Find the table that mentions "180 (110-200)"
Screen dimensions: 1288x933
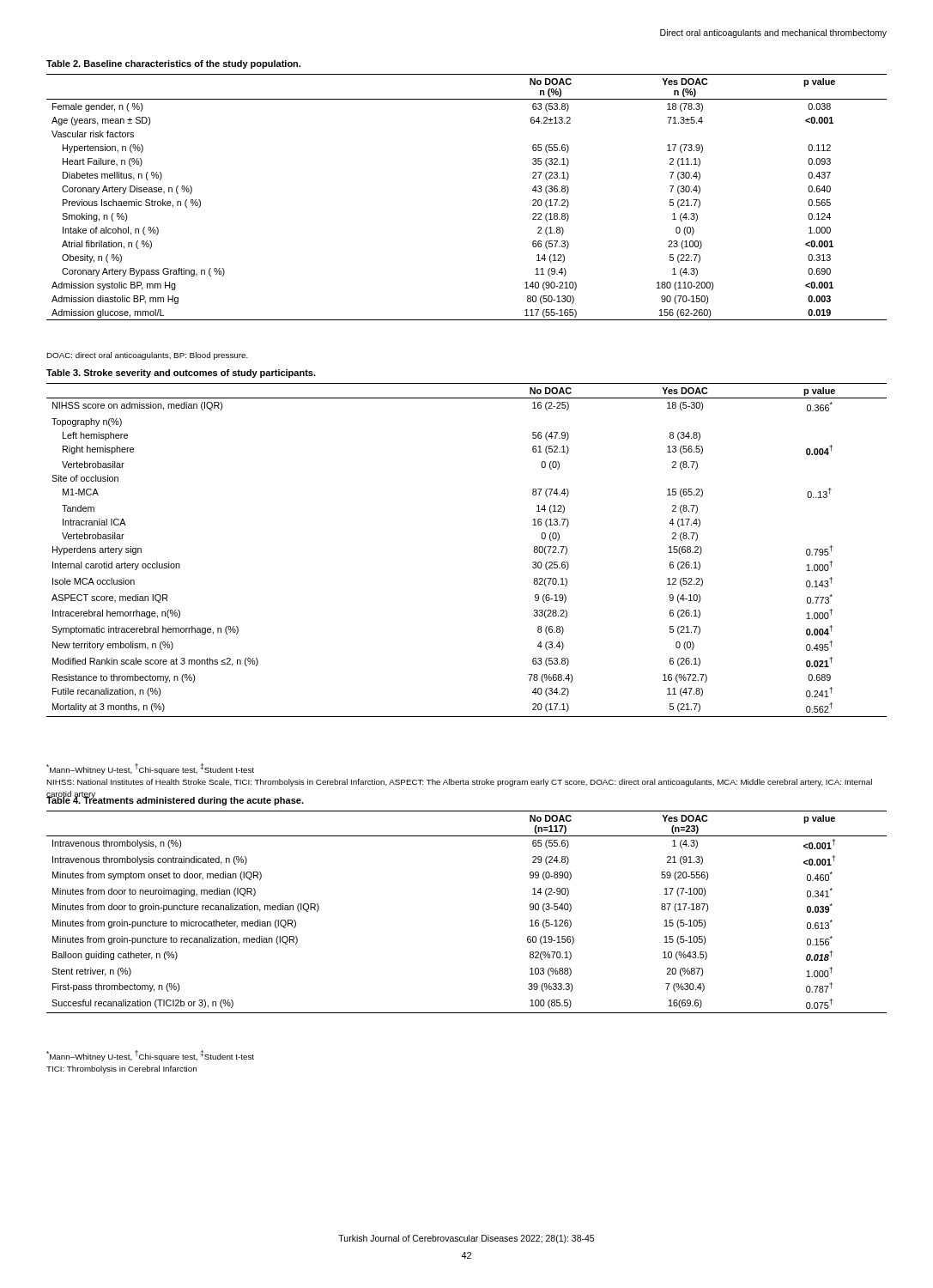pyautogui.click(x=466, y=197)
